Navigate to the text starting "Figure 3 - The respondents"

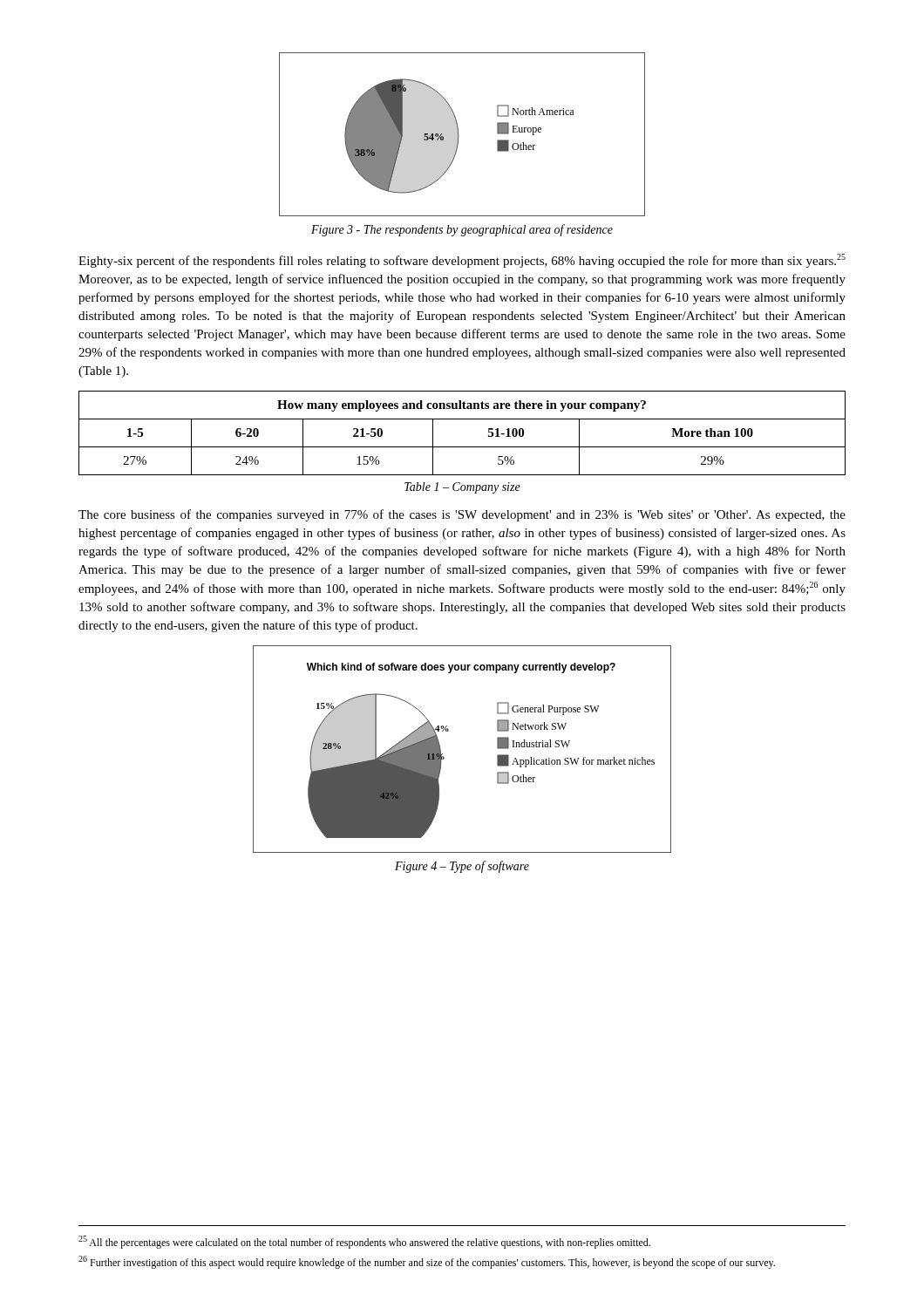(462, 230)
